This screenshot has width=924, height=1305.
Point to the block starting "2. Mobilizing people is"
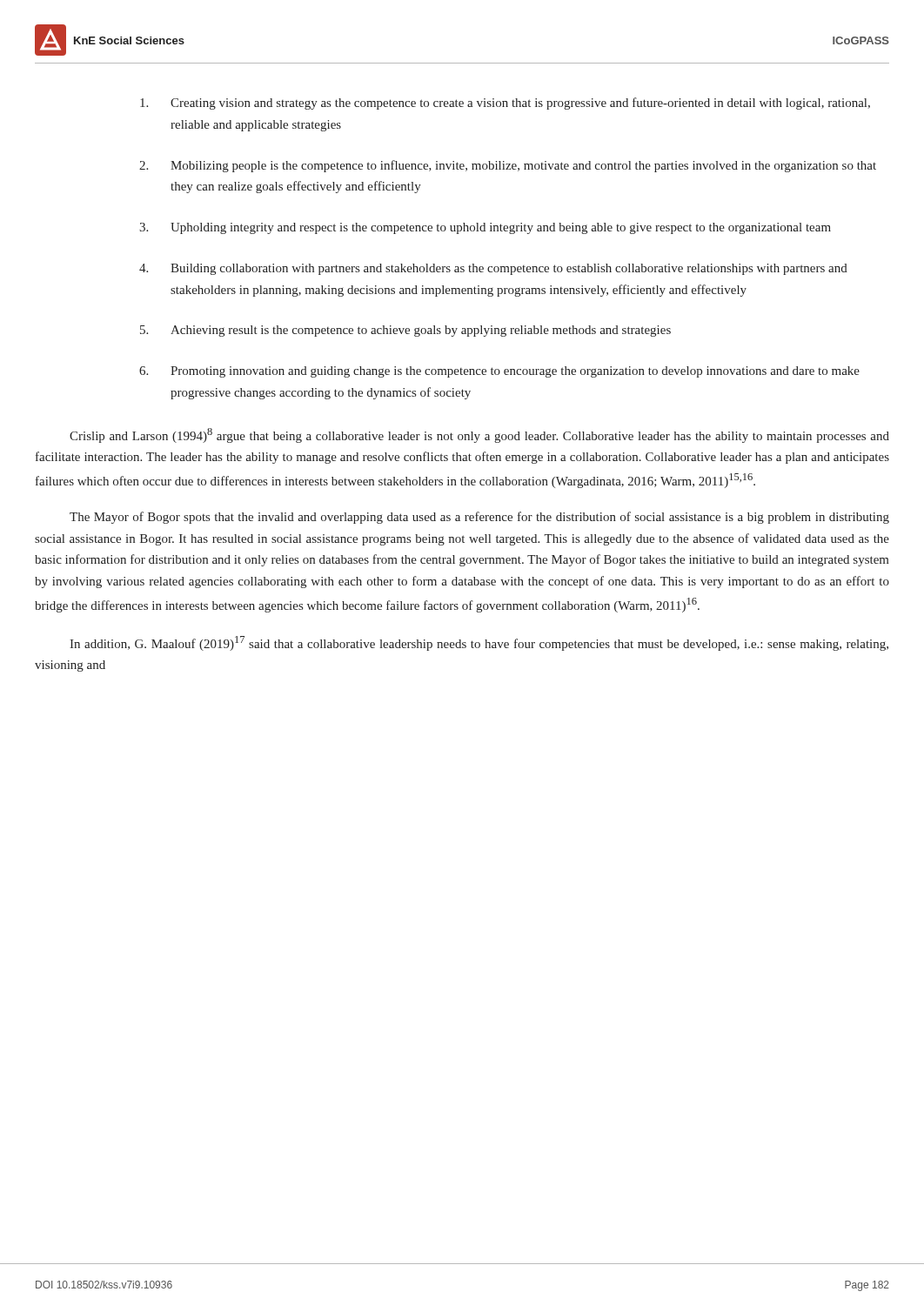point(514,176)
